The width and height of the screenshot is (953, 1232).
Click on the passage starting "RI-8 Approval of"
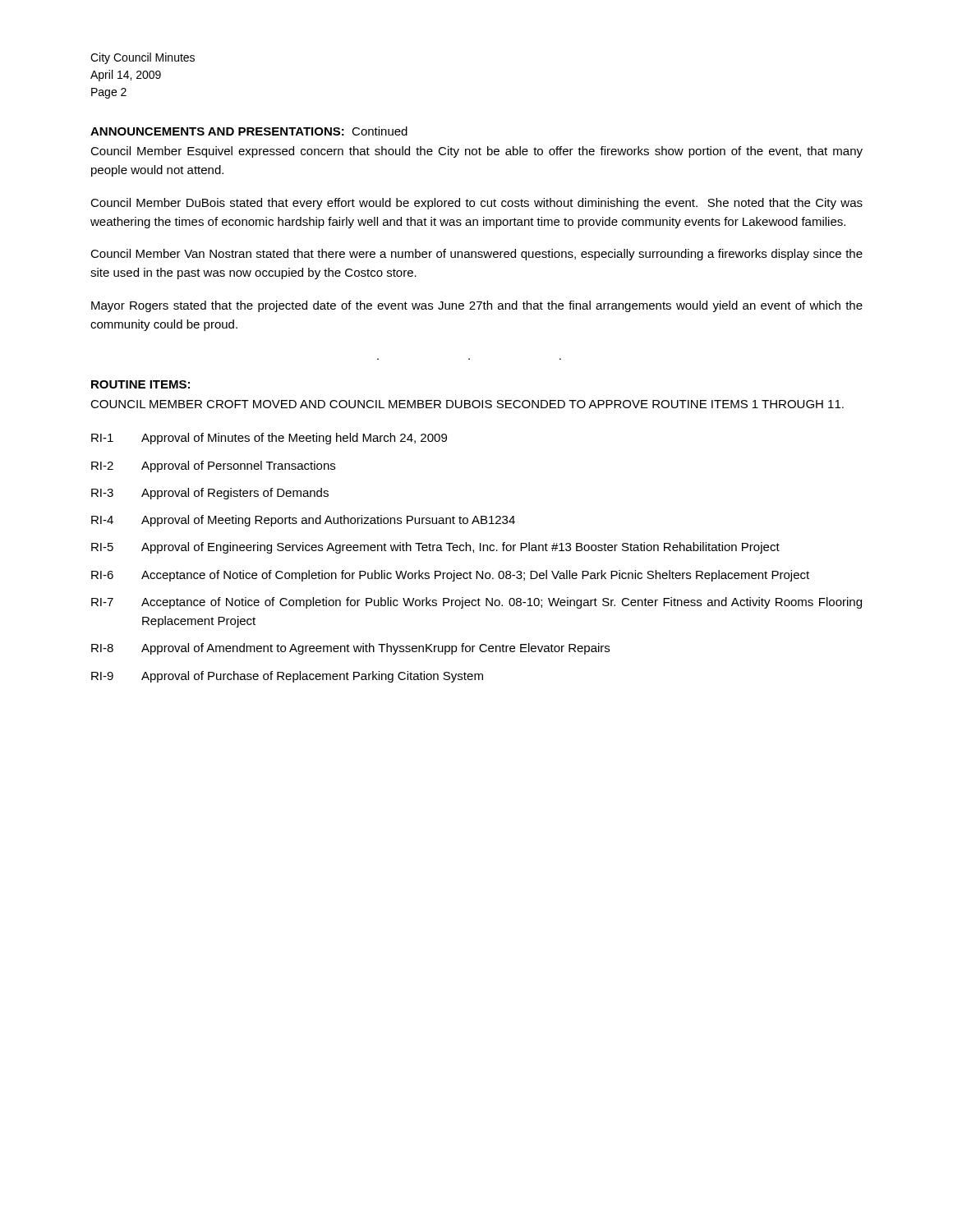476,648
